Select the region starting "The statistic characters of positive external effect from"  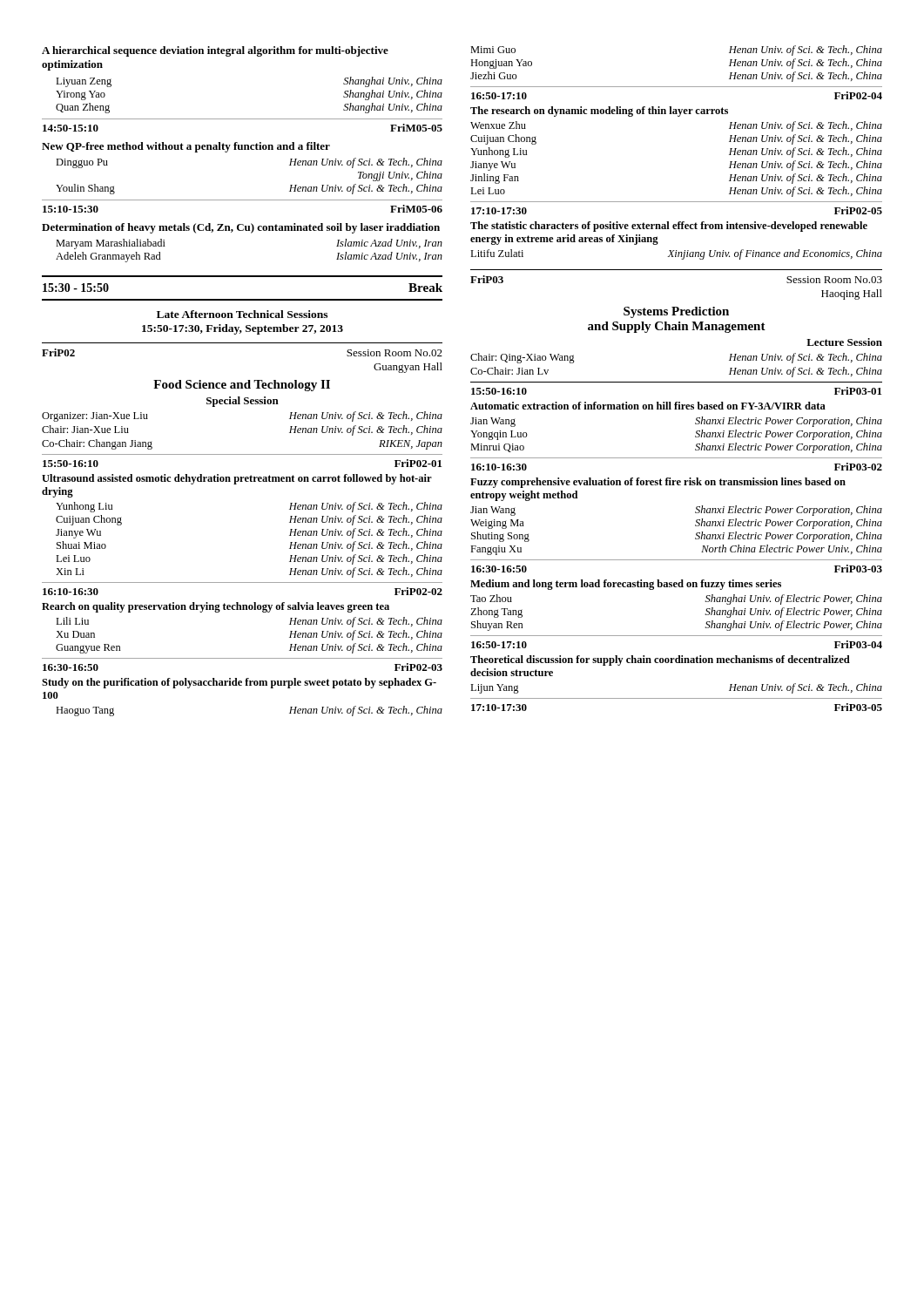pyautogui.click(x=669, y=232)
